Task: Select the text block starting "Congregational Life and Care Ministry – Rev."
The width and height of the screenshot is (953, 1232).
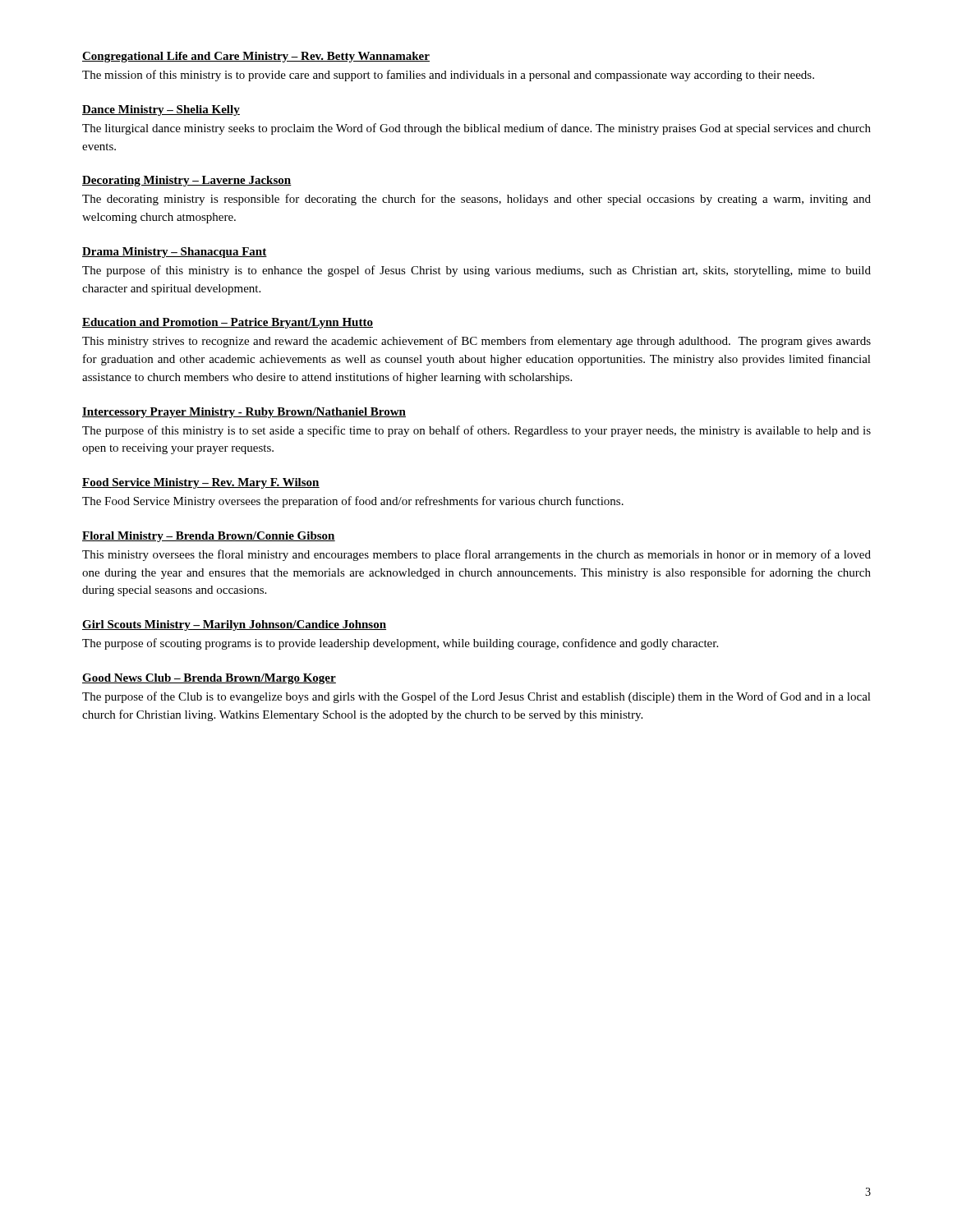Action: (x=256, y=56)
